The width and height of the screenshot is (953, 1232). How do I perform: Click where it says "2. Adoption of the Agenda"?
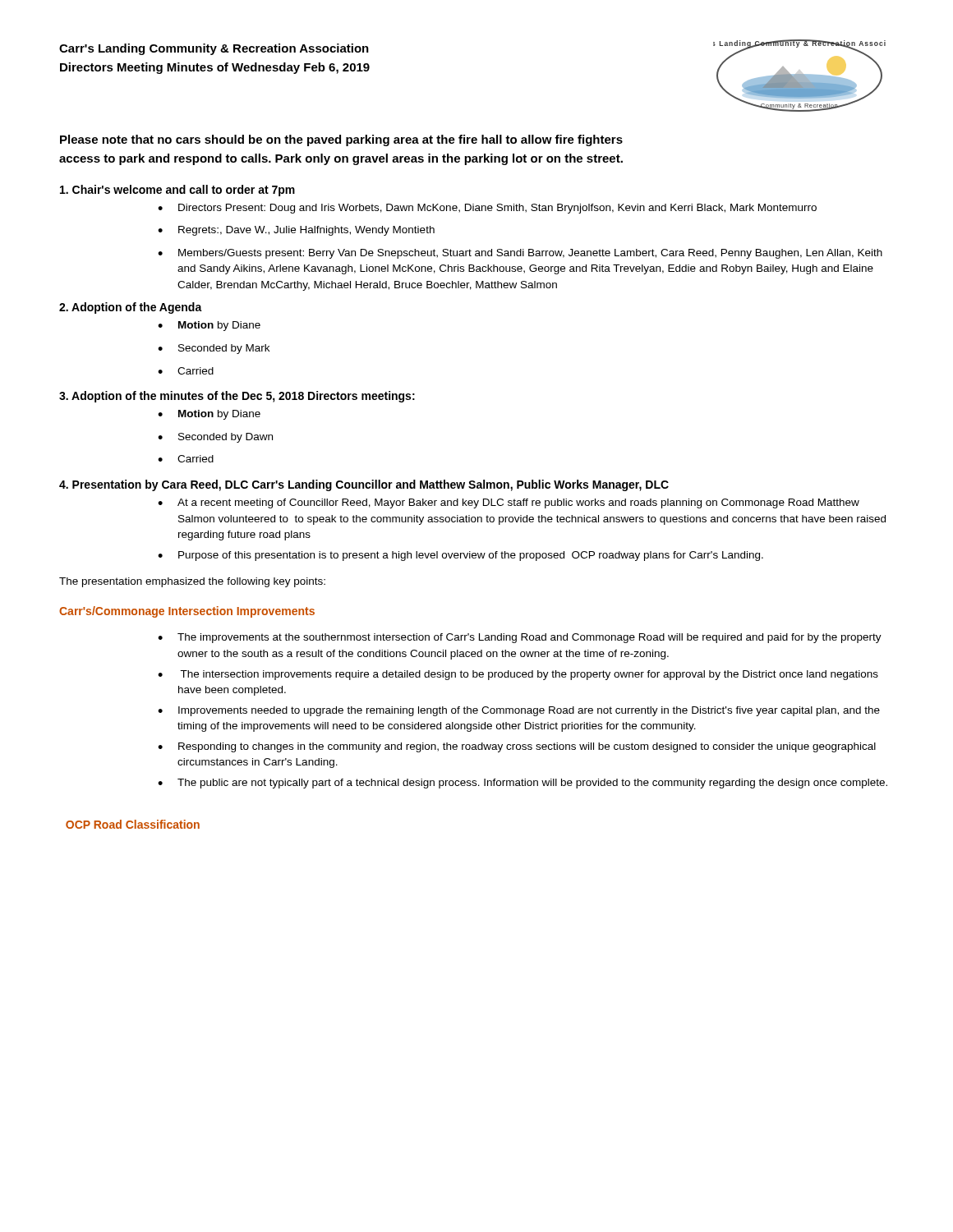[x=130, y=307]
